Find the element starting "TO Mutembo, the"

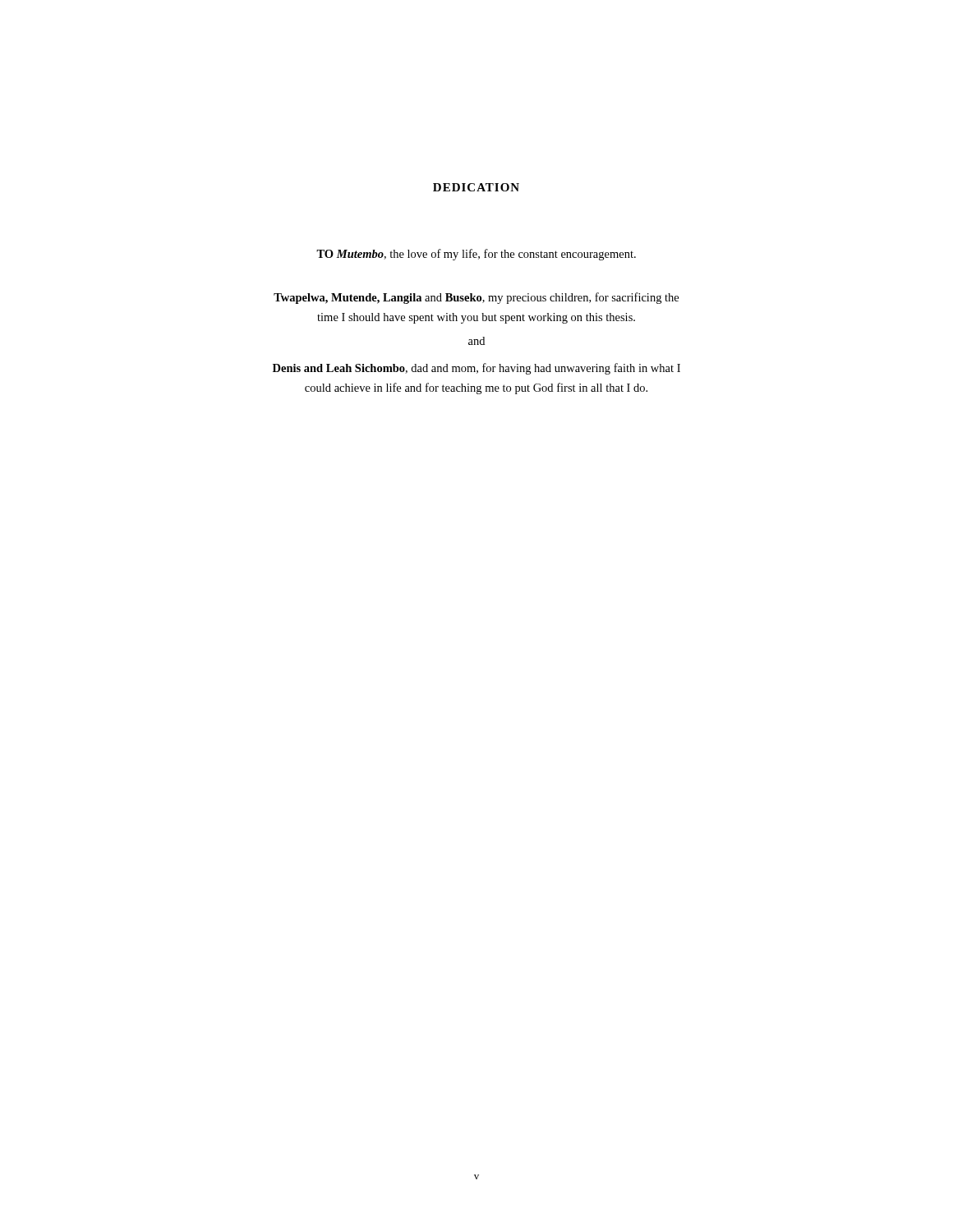pyautogui.click(x=476, y=254)
